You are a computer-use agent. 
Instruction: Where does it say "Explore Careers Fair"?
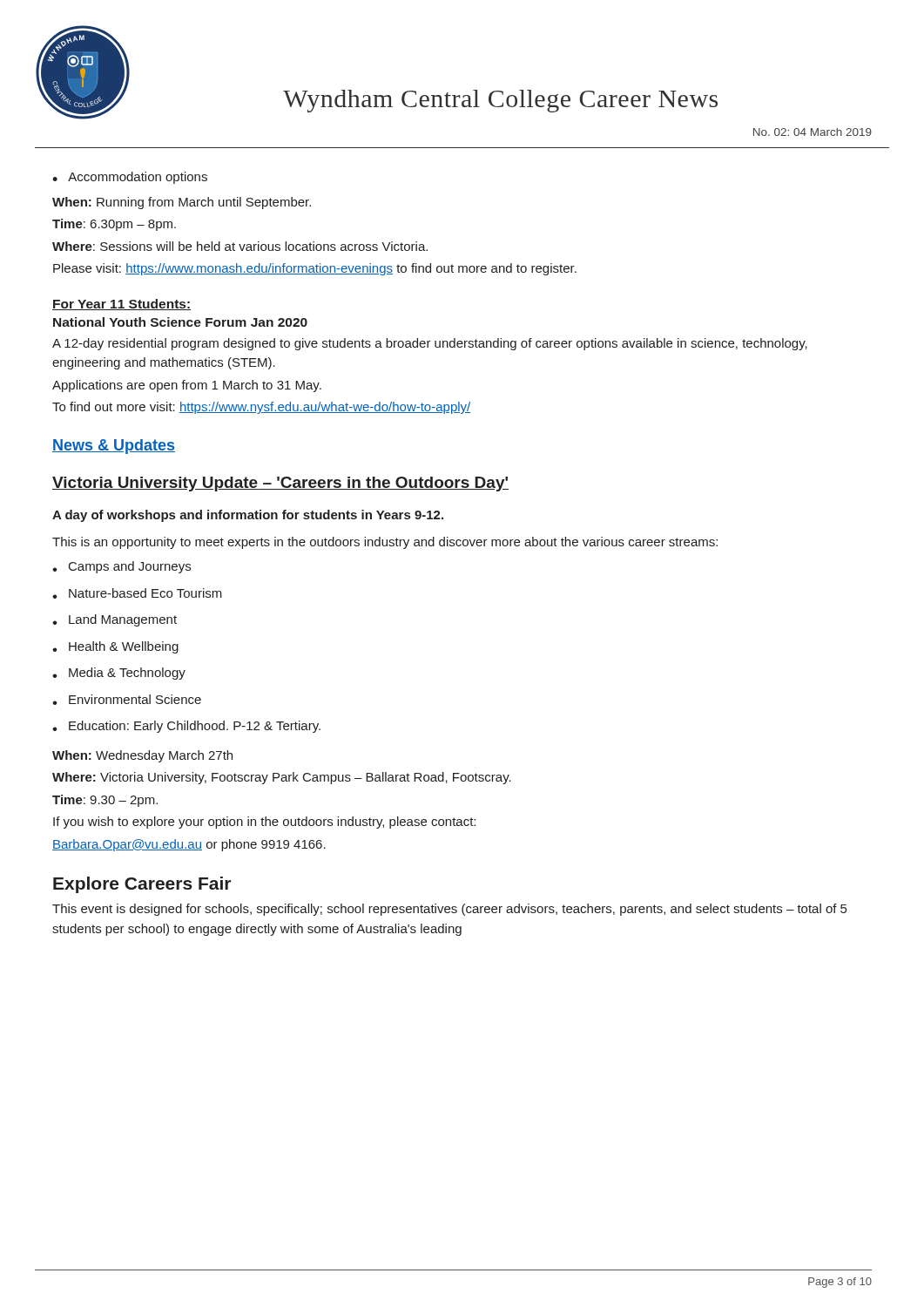[142, 883]
